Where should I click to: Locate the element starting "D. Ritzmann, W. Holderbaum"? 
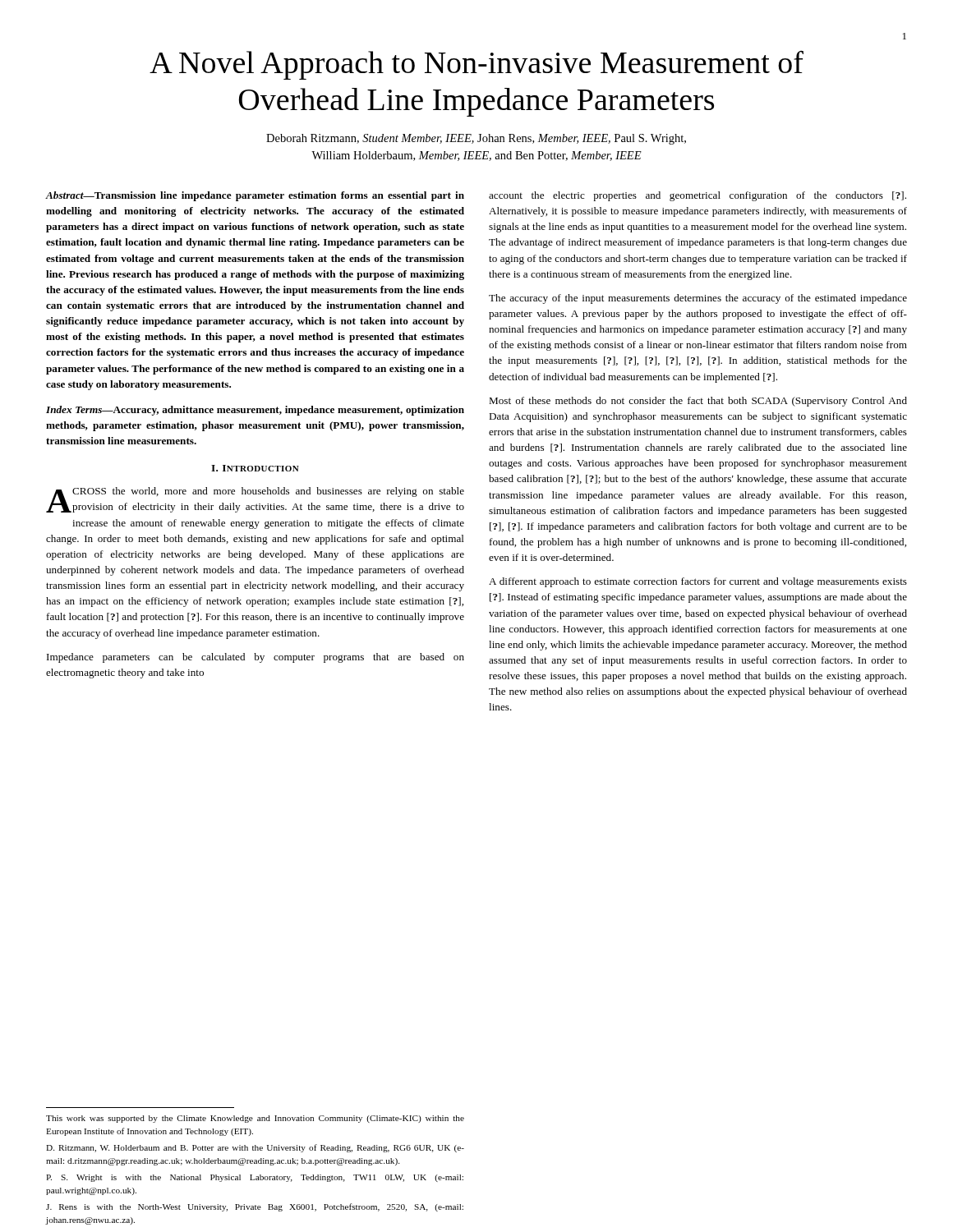point(255,1154)
